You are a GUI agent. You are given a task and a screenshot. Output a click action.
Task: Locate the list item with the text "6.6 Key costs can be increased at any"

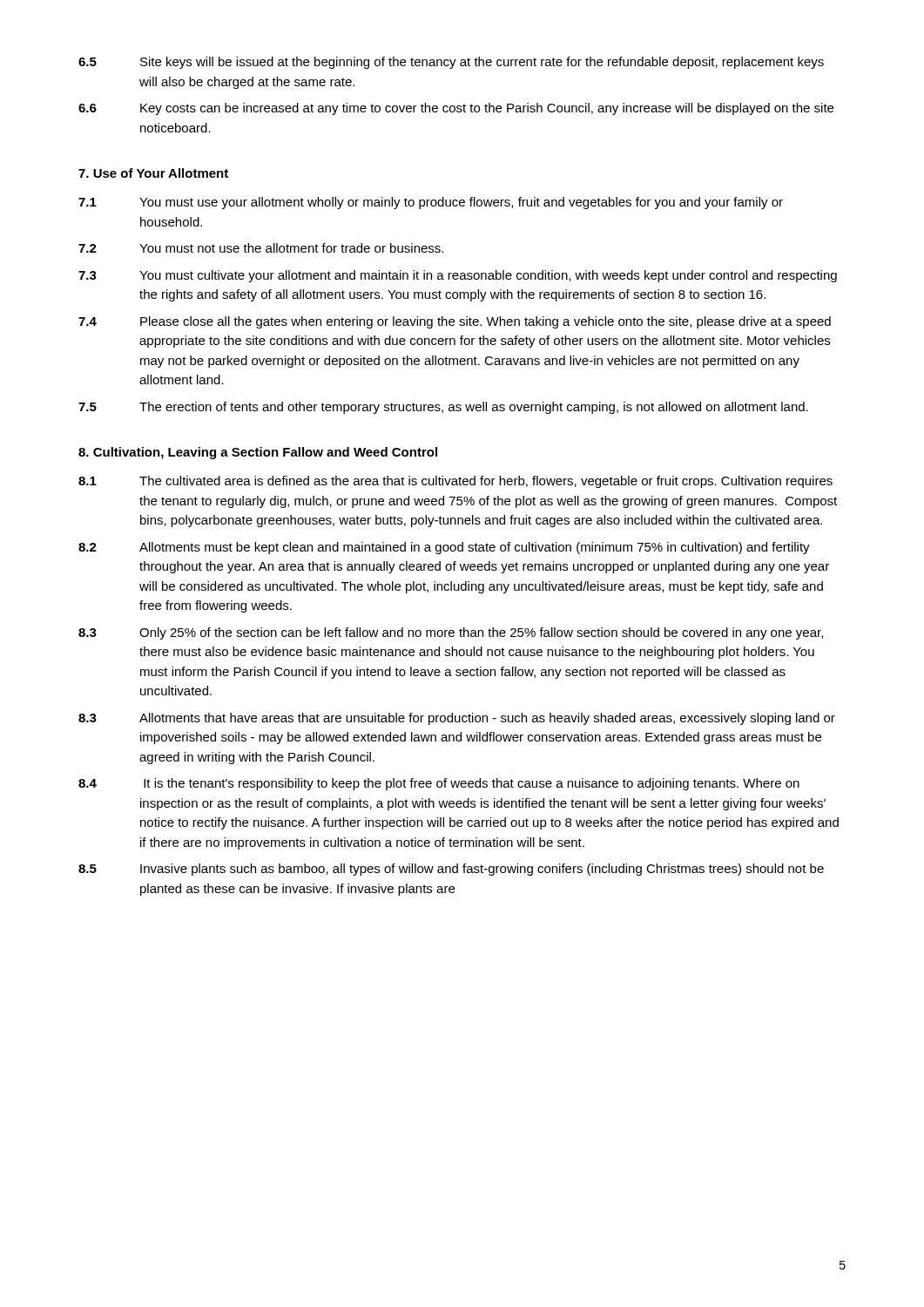(462, 118)
